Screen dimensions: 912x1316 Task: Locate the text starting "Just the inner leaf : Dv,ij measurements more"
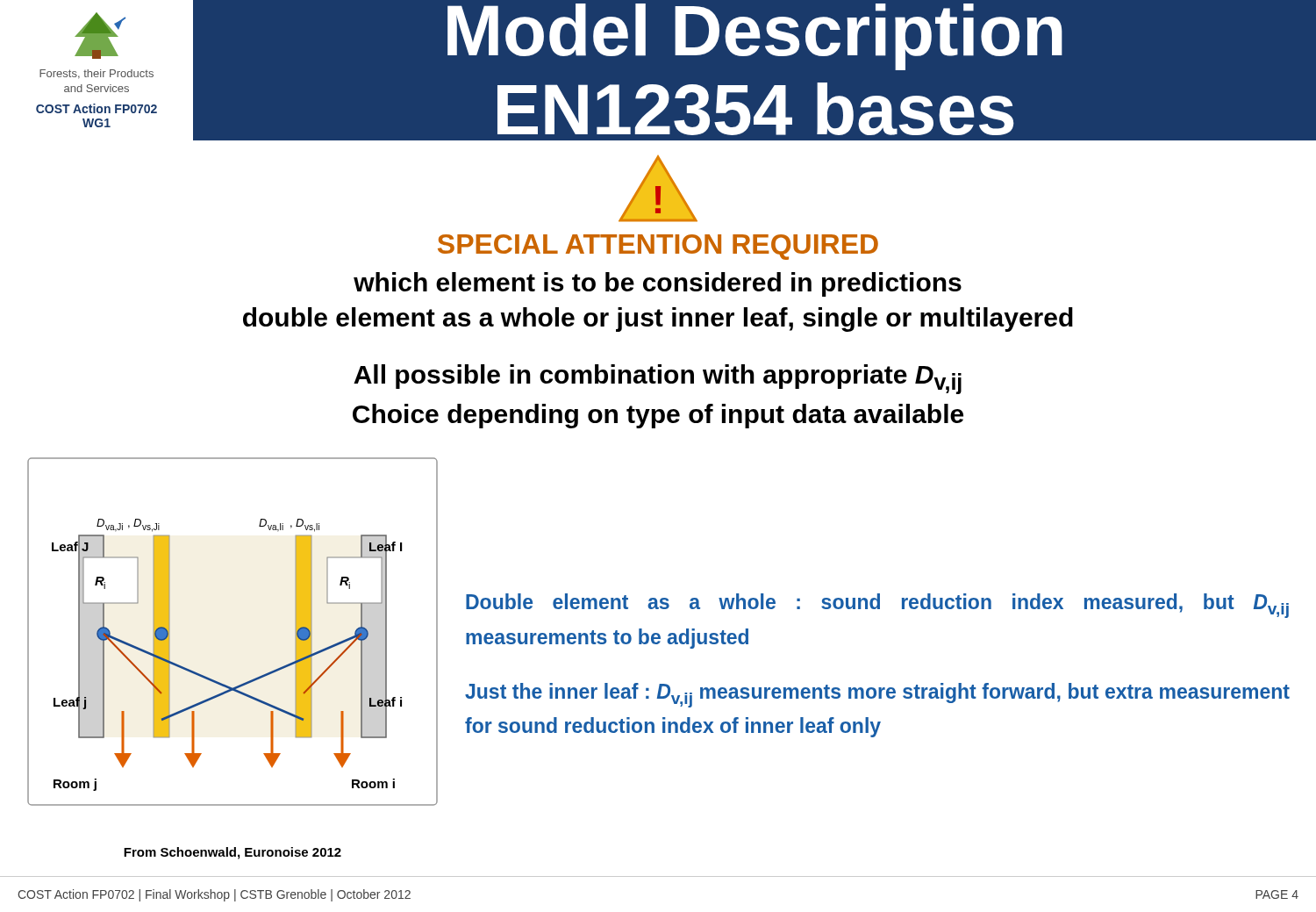tap(877, 709)
